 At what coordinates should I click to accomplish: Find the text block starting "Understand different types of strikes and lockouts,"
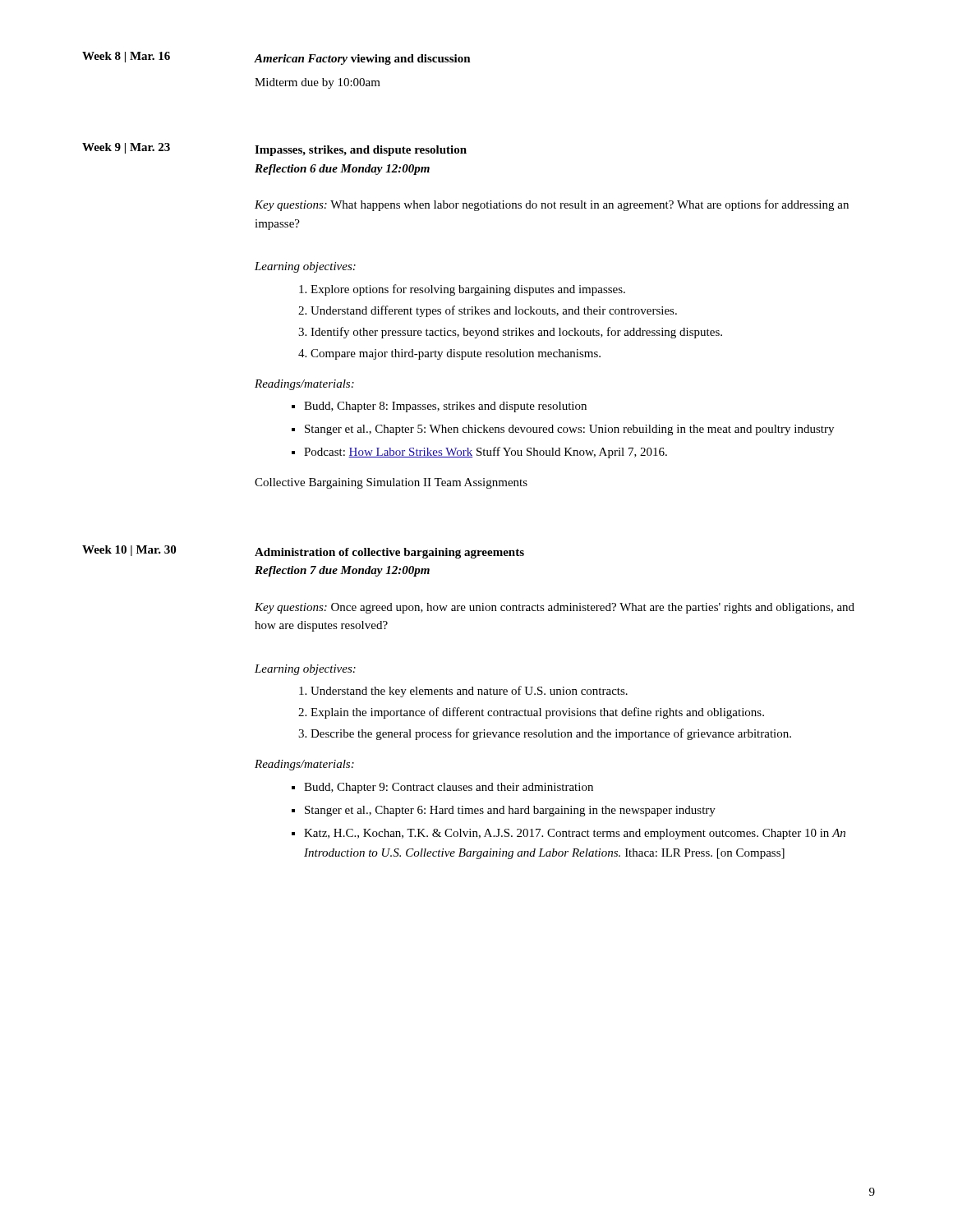[494, 310]
